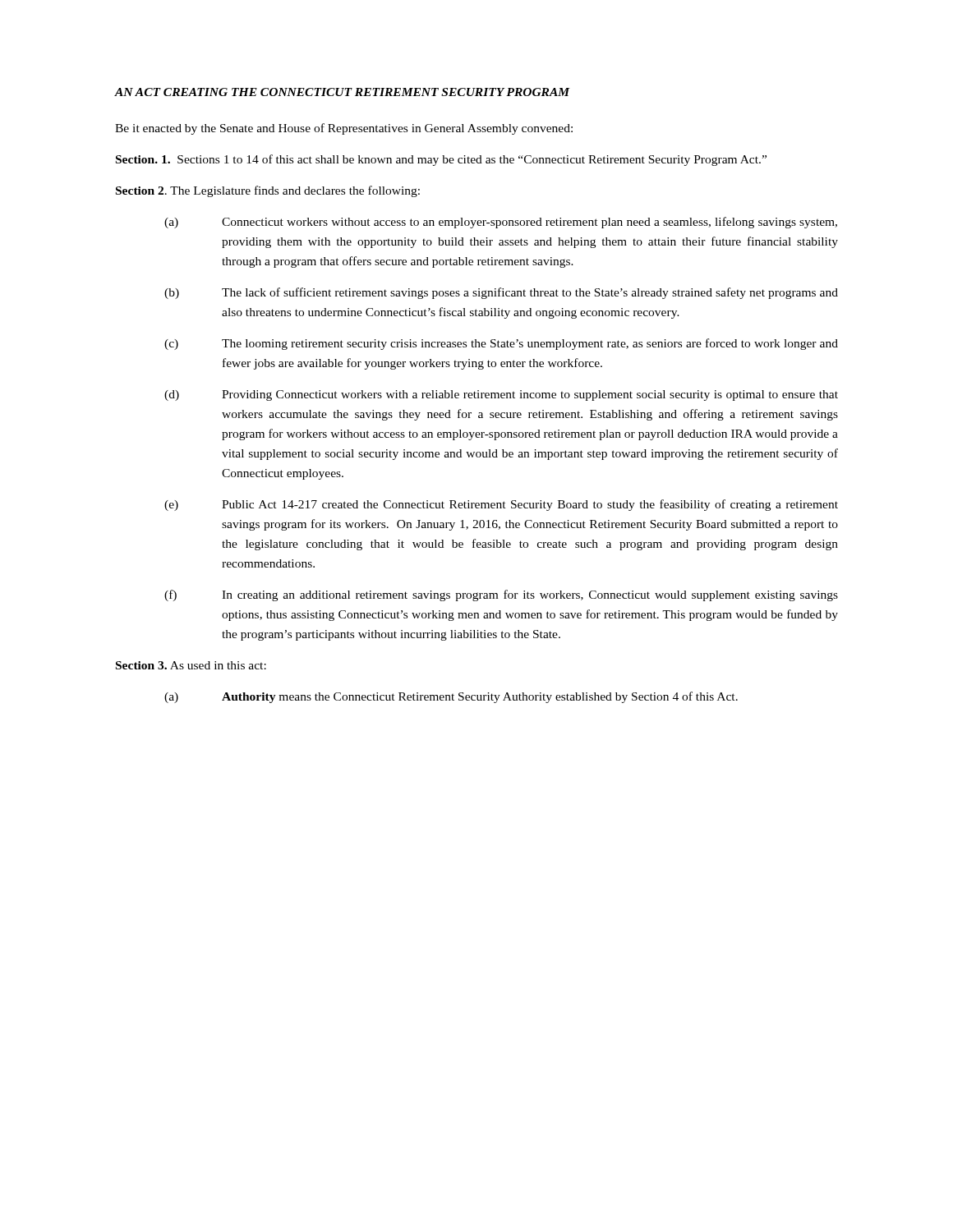Navigate to the element starting "(f) In creating an additional retirement"
The height and width of the screenshot is (1232, 953).
click(501, 615)
